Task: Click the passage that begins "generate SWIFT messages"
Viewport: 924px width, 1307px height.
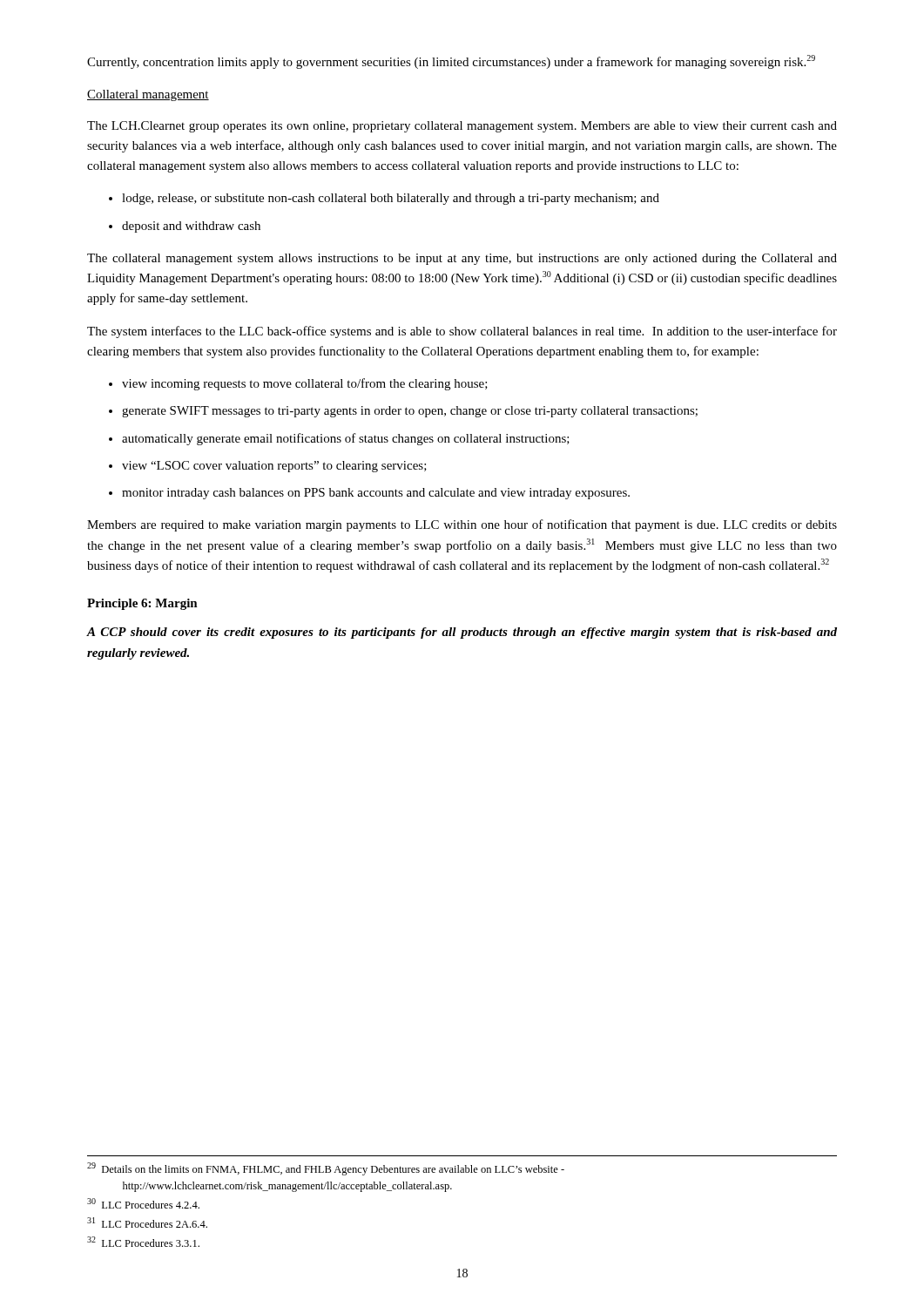Action: point(479,411)
